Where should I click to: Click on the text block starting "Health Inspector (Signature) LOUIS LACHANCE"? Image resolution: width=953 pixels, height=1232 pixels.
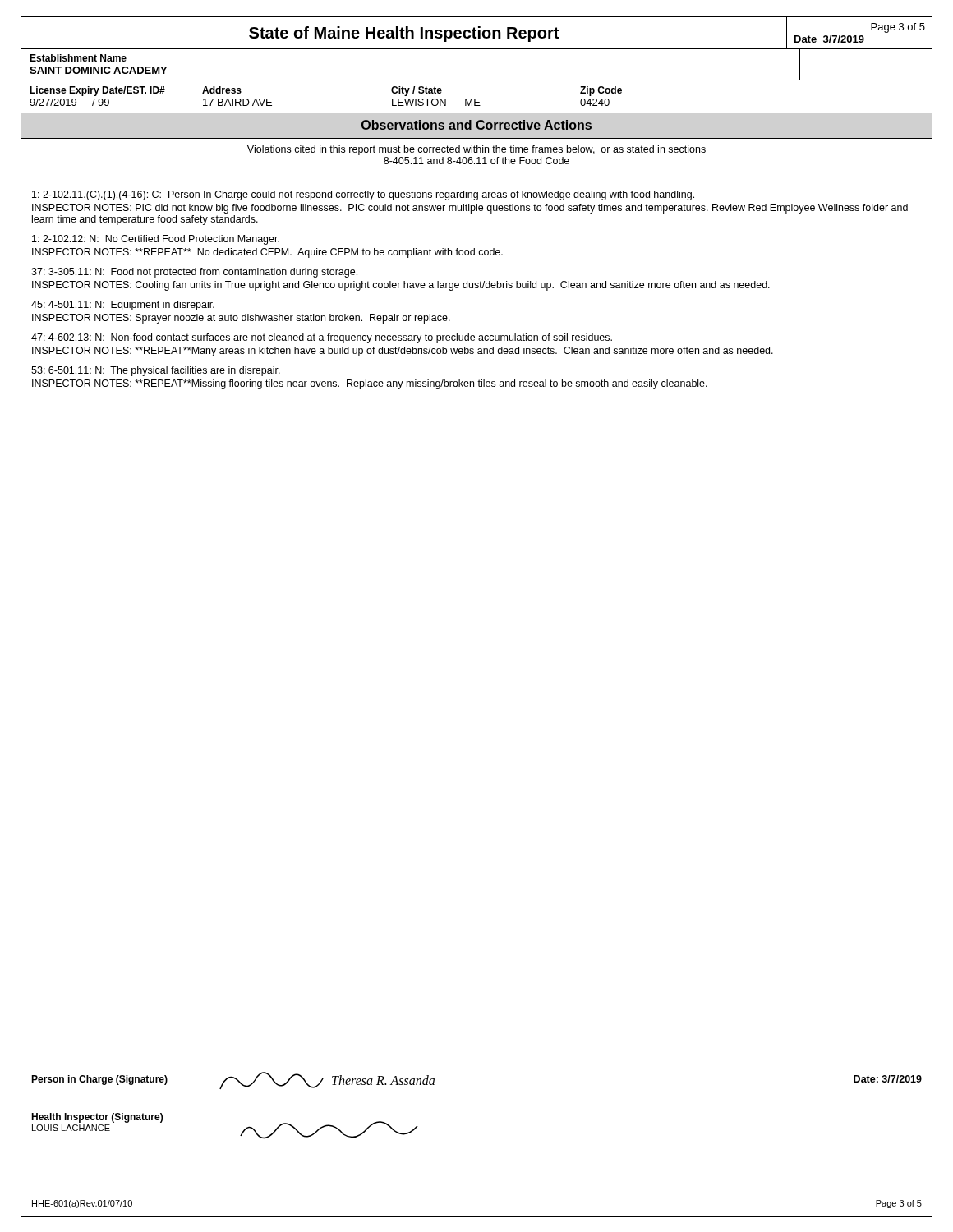[x=253, y=1130]
